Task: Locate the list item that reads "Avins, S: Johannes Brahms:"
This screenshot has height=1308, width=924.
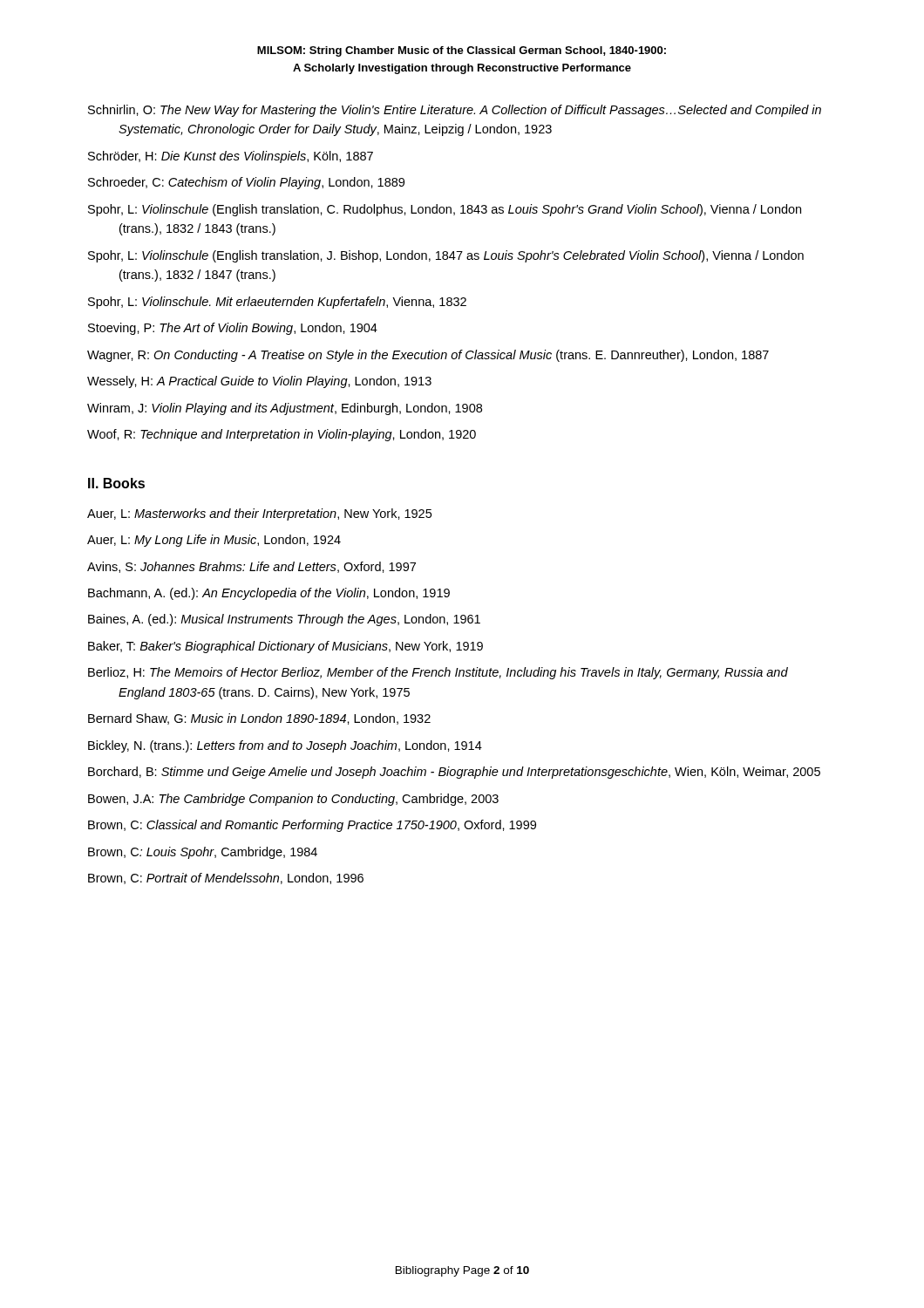Action: point(252,566)
